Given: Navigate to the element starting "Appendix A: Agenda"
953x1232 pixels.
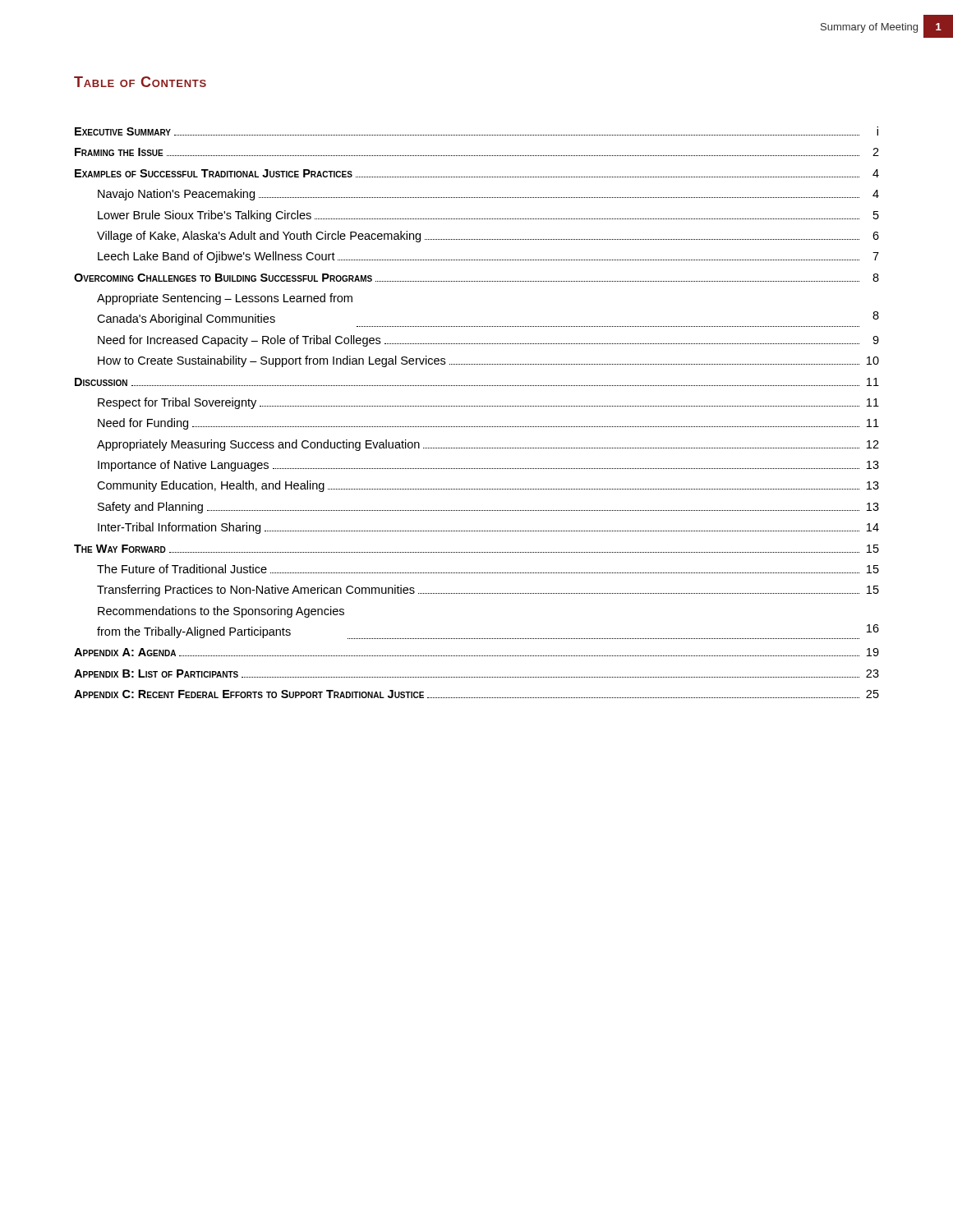Looking at the screenshot, I should pyautogui.click(x=476, y=653).
